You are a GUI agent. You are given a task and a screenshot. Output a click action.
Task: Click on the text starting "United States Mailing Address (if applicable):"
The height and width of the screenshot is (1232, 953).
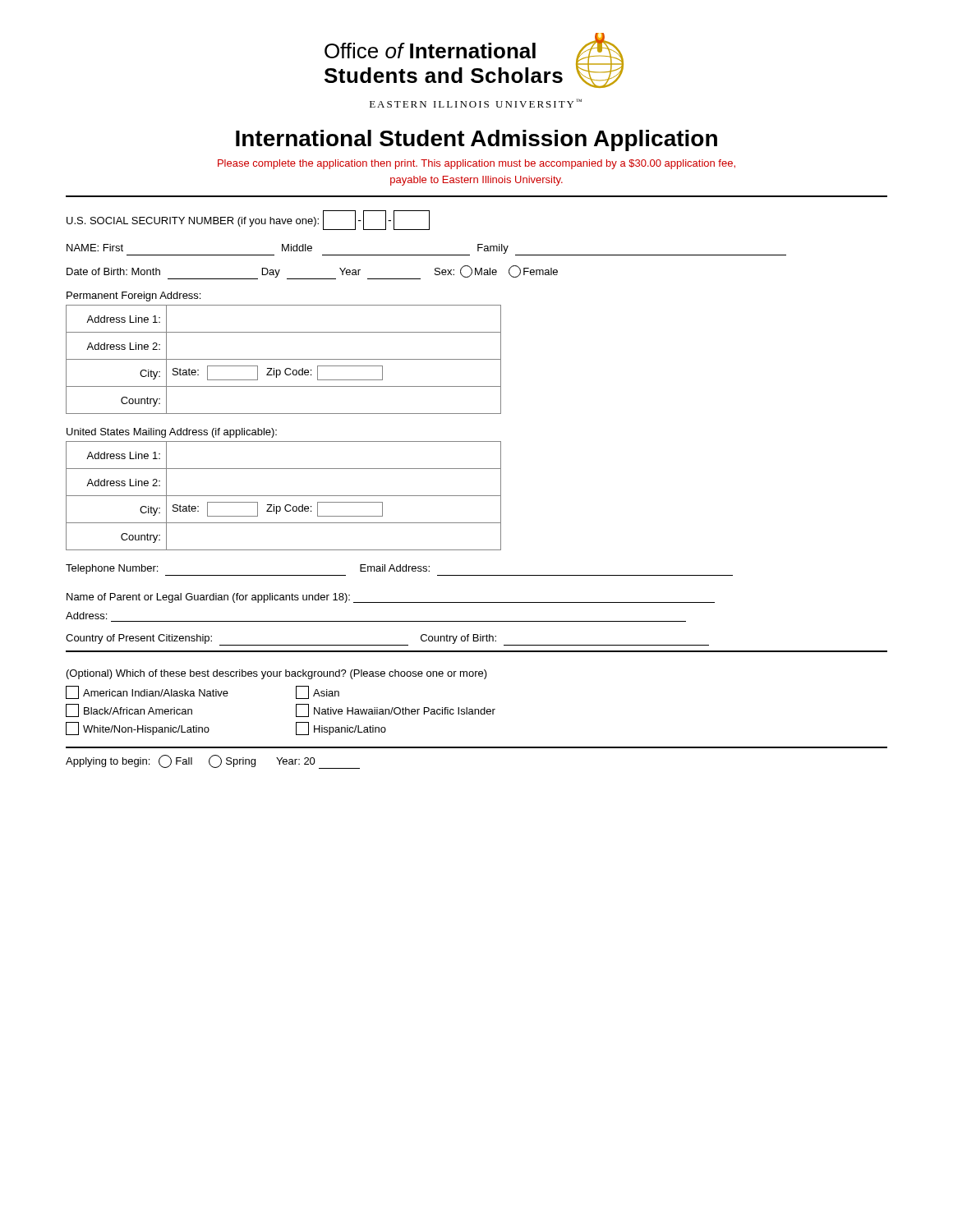(172, 432)
